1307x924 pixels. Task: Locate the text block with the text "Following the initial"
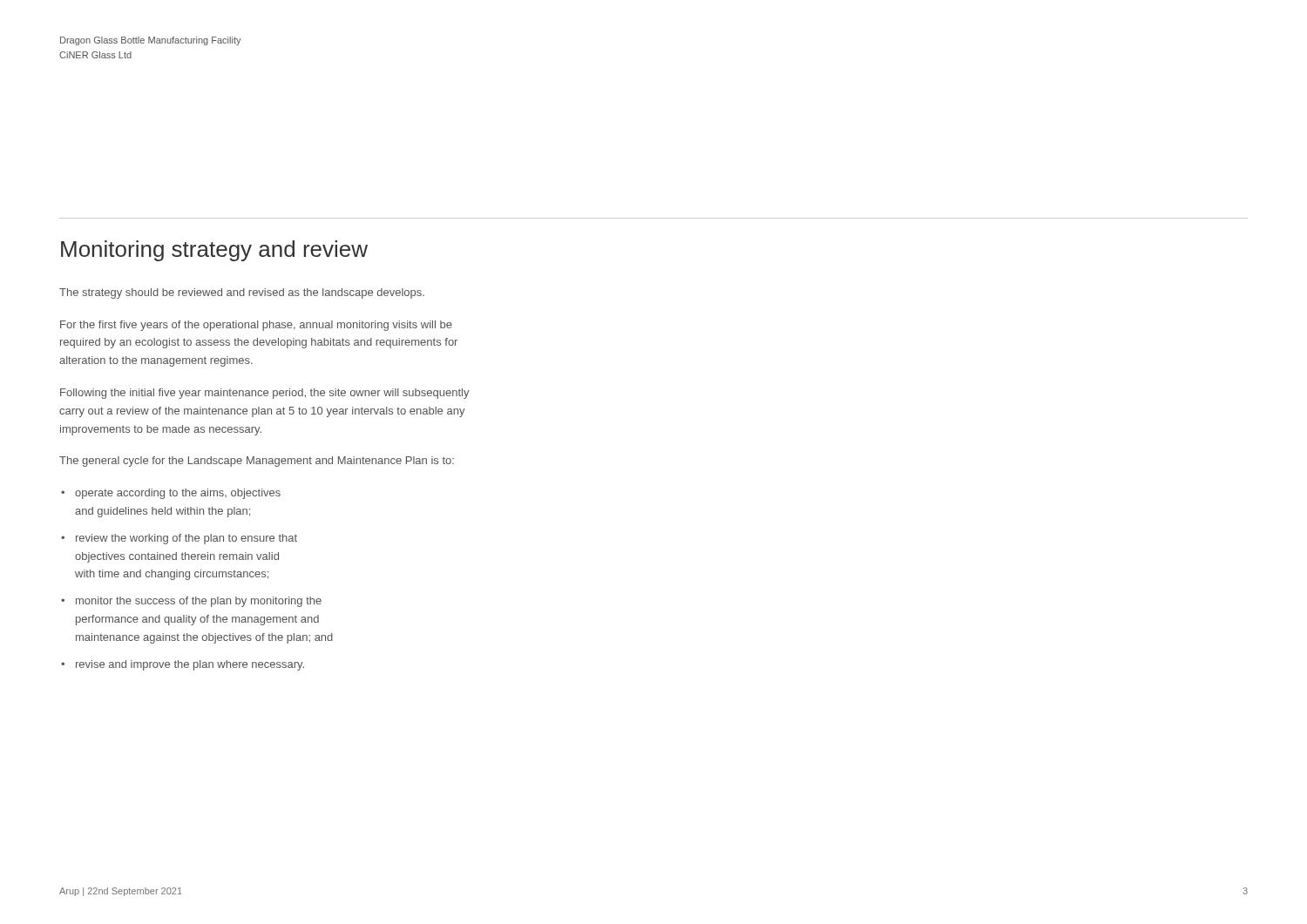pos(268,411)
